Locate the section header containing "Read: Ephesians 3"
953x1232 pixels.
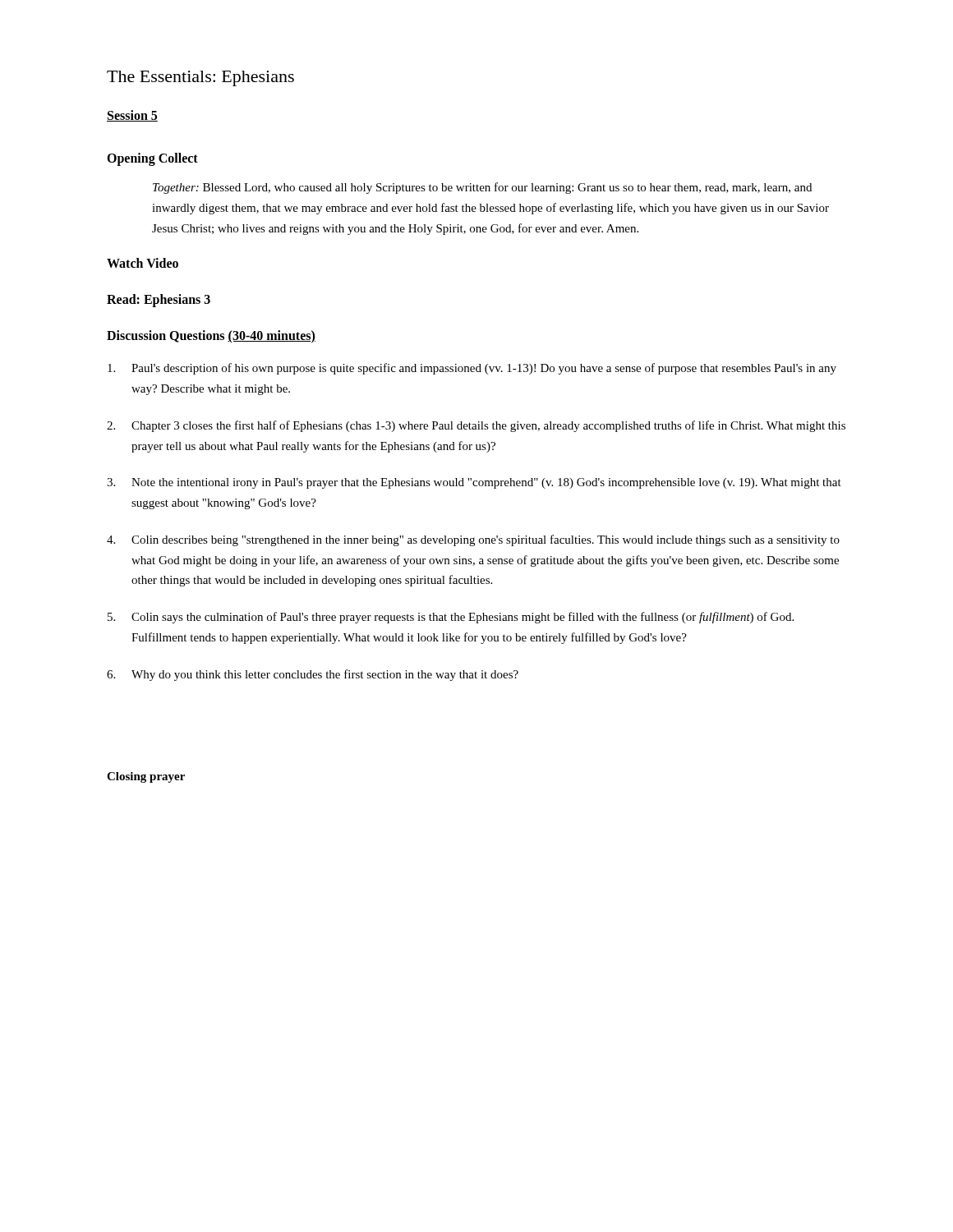[159, 300]
